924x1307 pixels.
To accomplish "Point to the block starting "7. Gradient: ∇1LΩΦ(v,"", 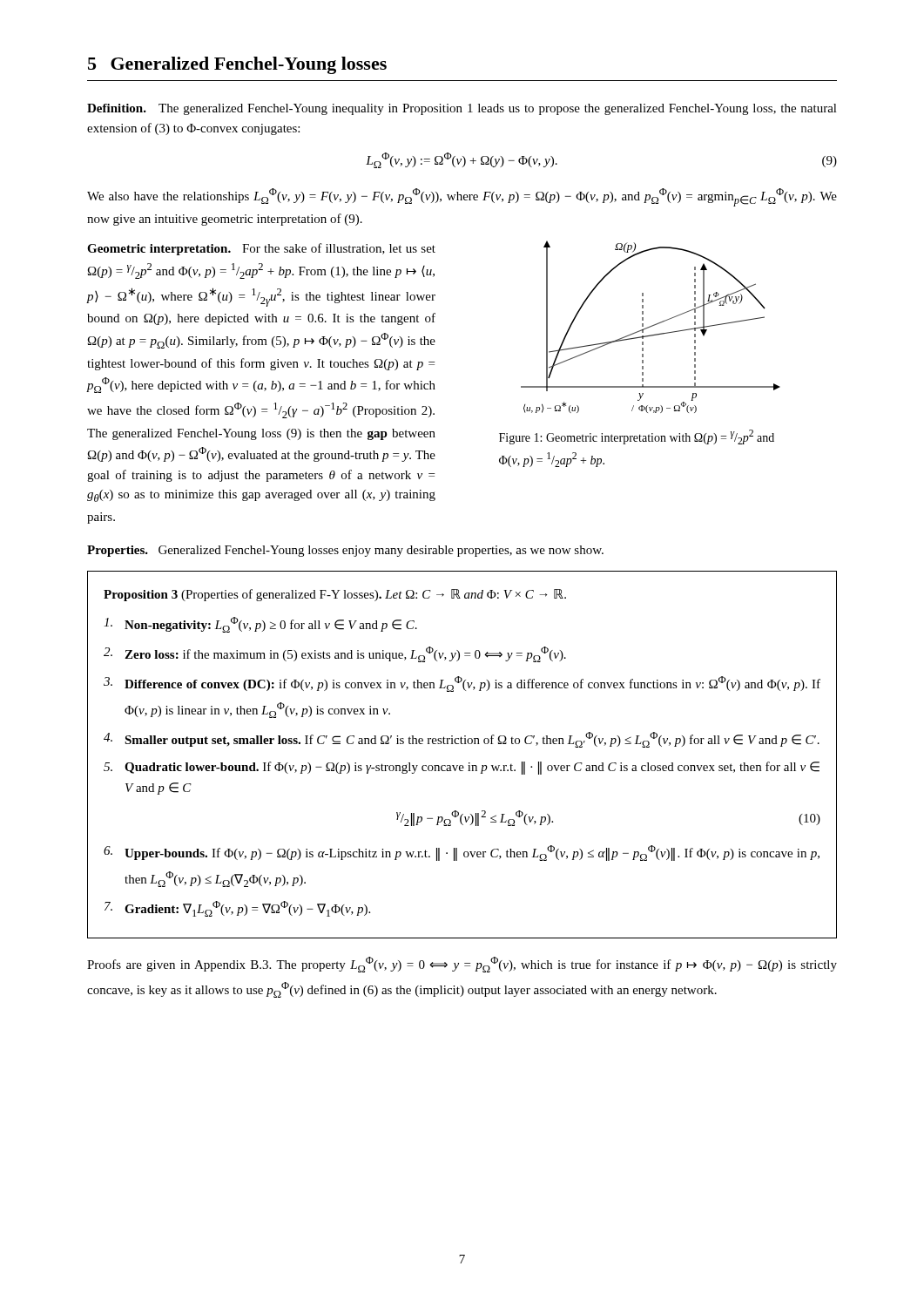I will pos(237,909).
